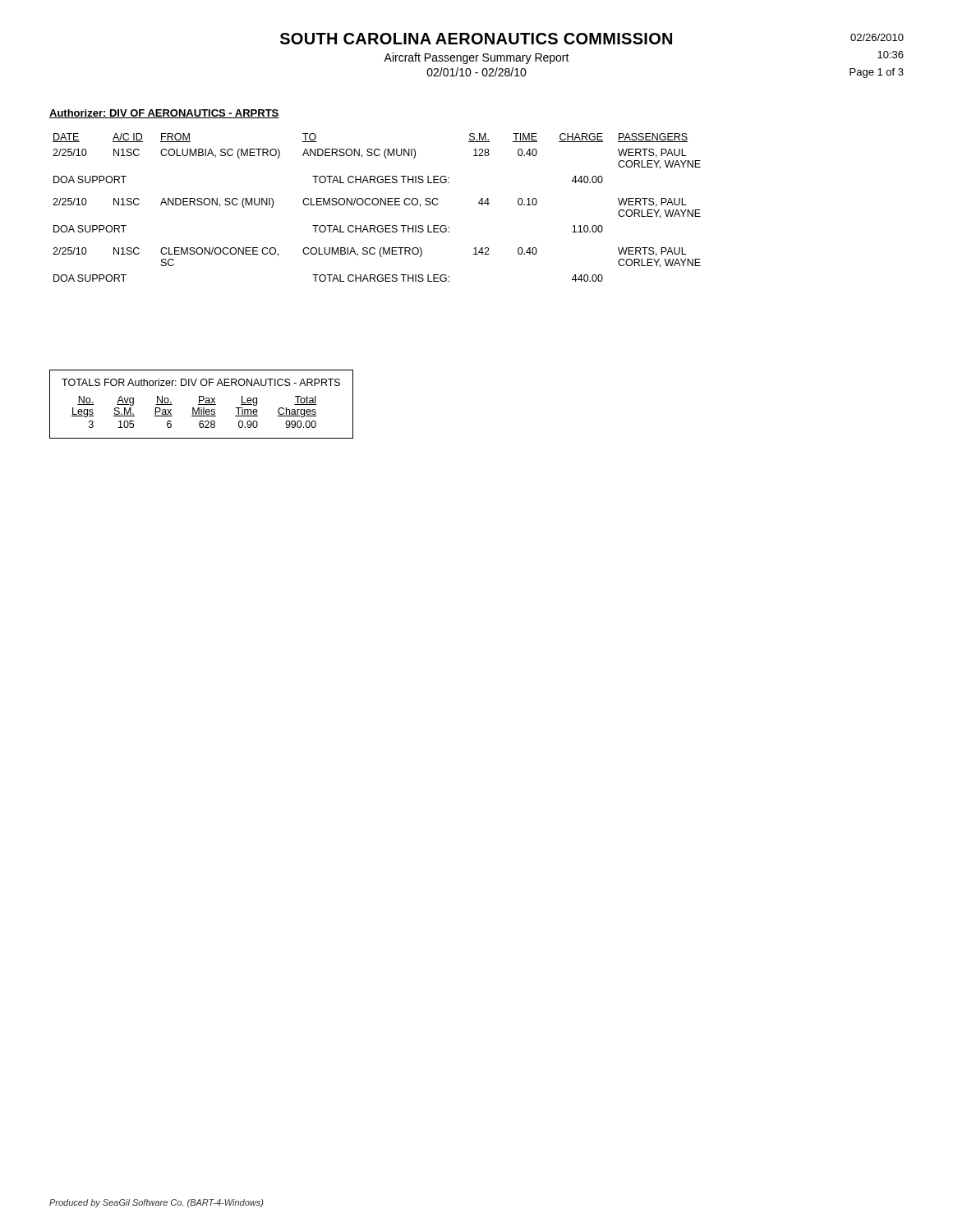Find the section header with the text "Authorizer: DIV OF"
The width and height of the screenshot is (953, 1232).
point(164,113)
